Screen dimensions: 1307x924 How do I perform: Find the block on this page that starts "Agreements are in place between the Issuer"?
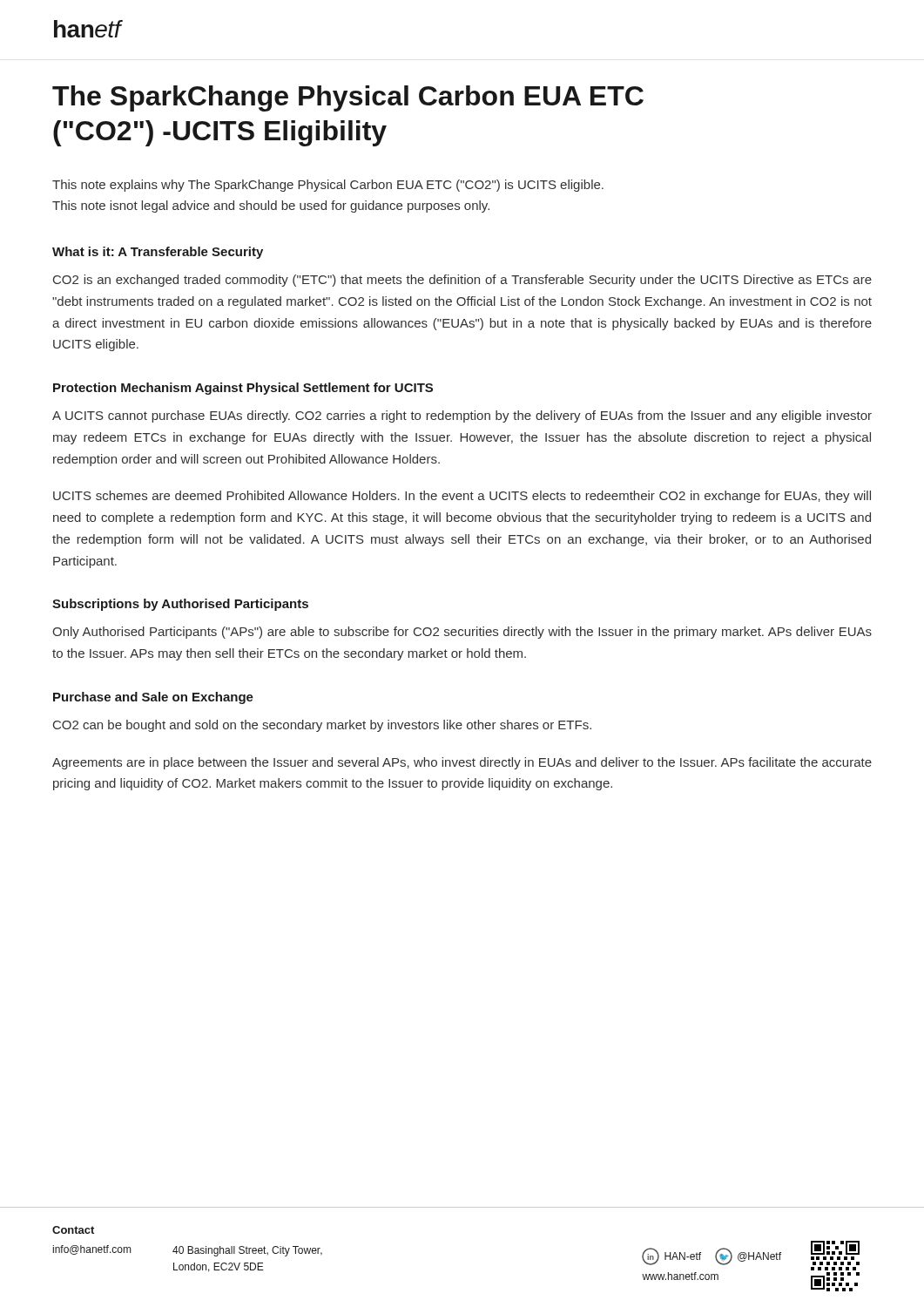[x=462, y=772]
